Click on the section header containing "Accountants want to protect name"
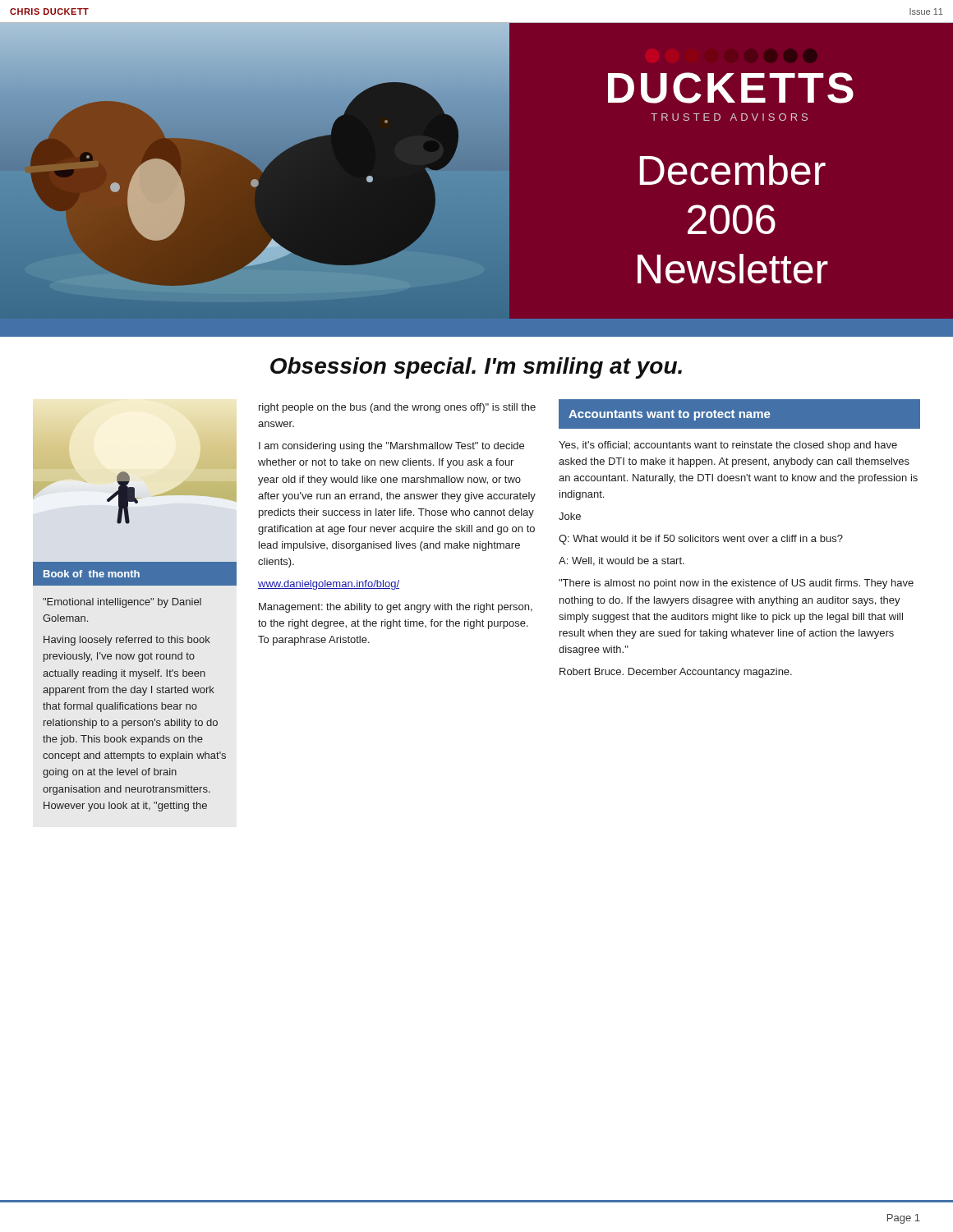This screenshot has height=1232, width=953. tap(670, 414)
